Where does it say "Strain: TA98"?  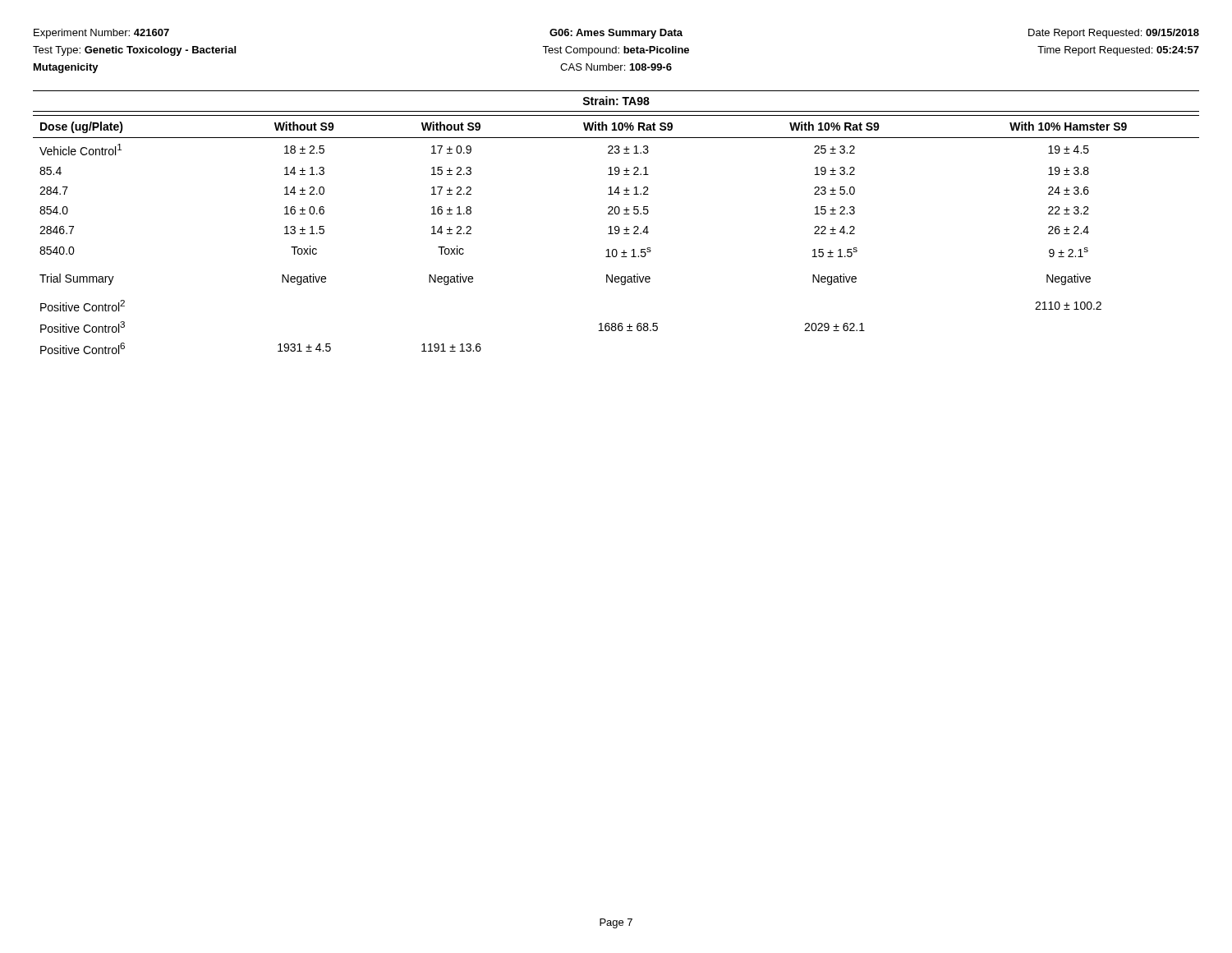pyautogui.click(x=616, y=101)
